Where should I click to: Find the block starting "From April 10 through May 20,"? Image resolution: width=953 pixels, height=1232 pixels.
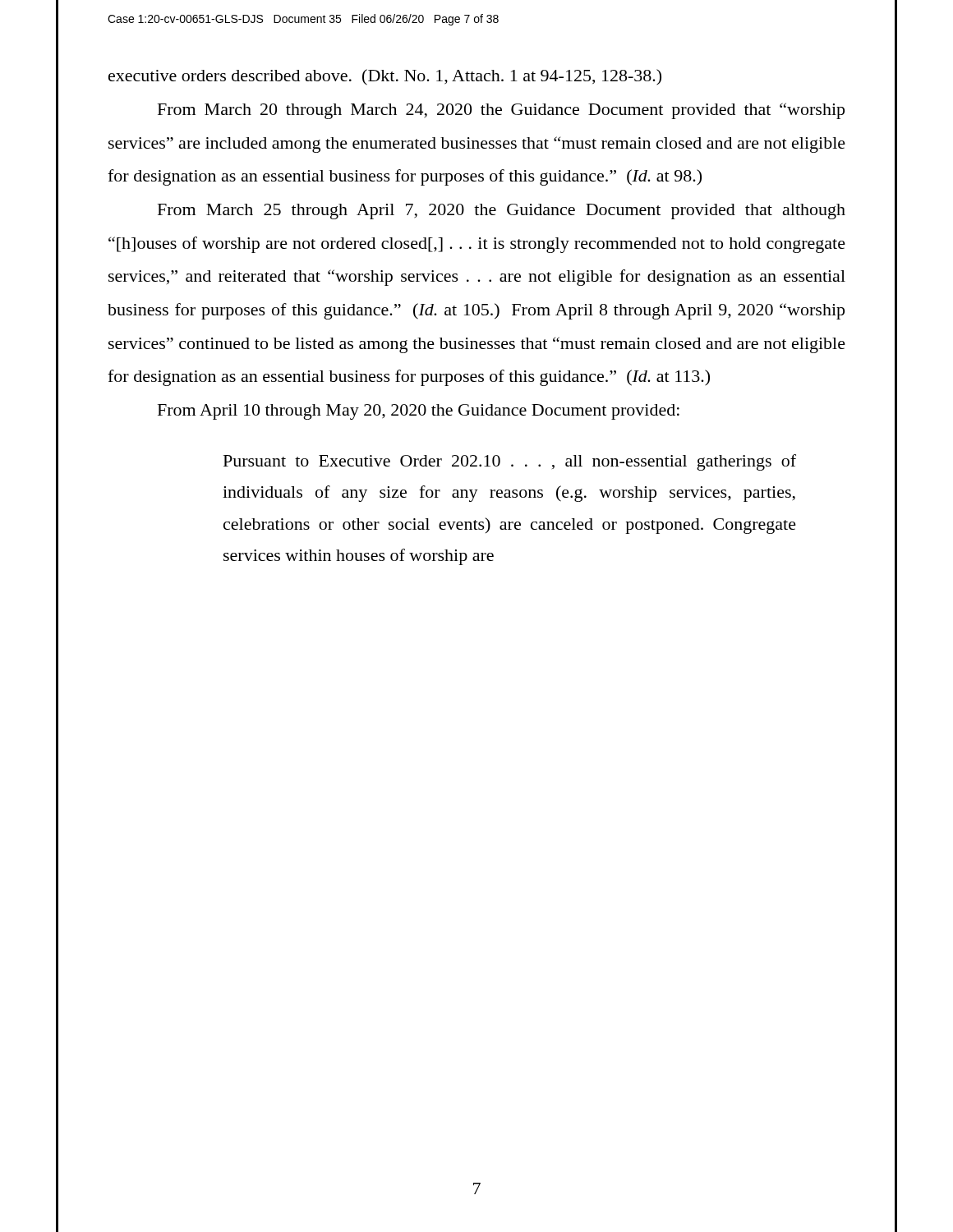(x=476, y=410)
